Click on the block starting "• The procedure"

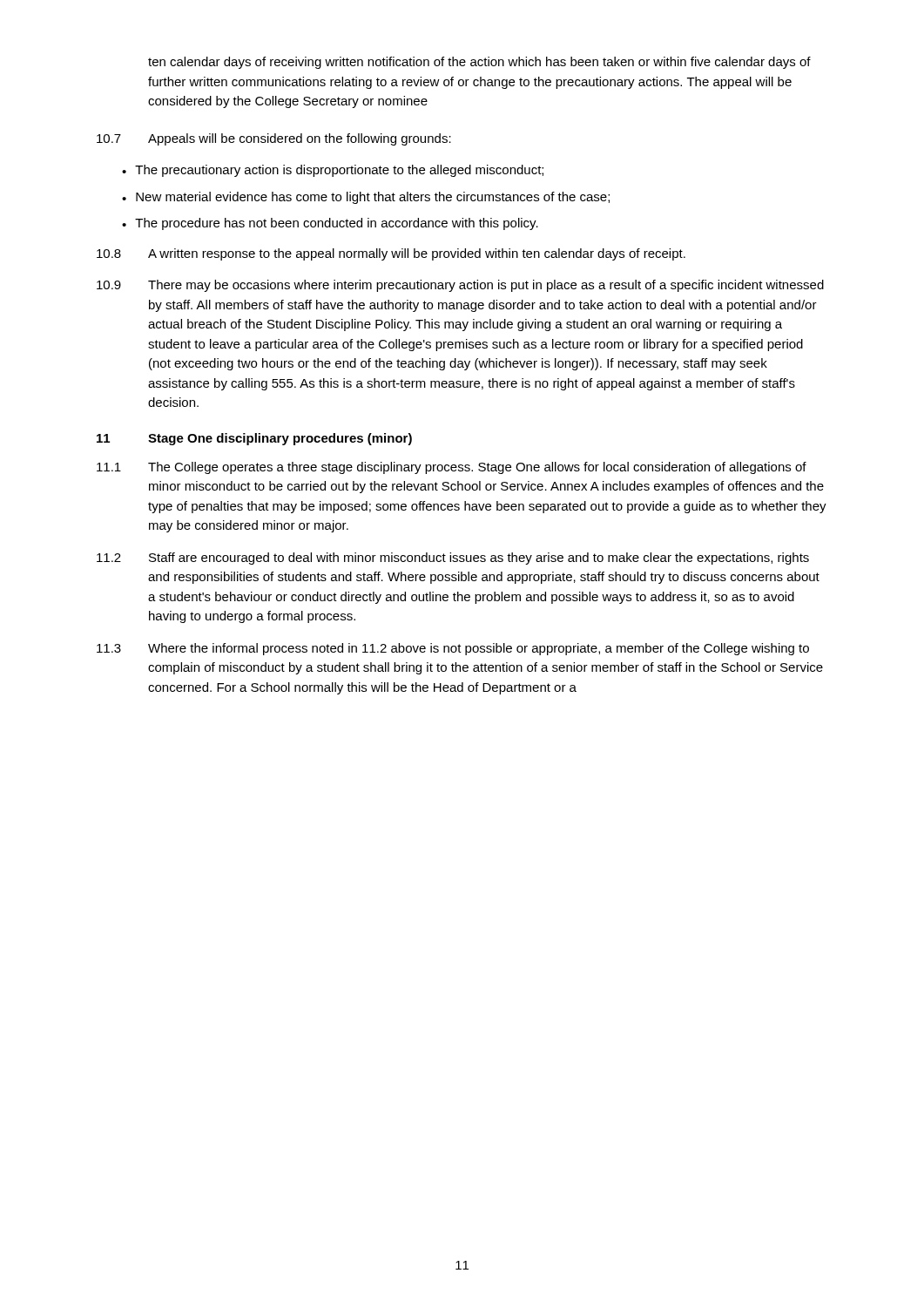tap(330, 224)
